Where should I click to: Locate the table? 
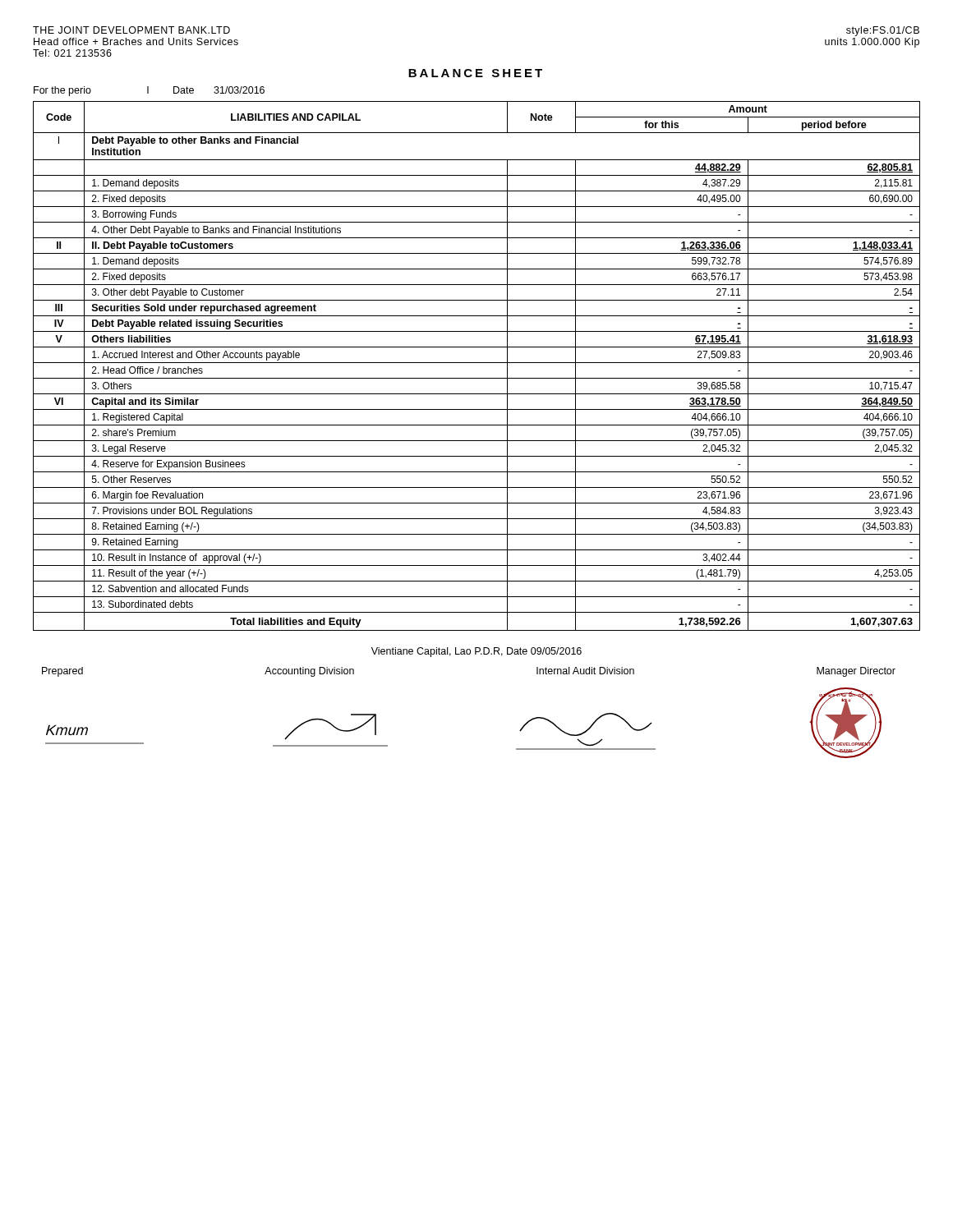click(x=476, y=366)
